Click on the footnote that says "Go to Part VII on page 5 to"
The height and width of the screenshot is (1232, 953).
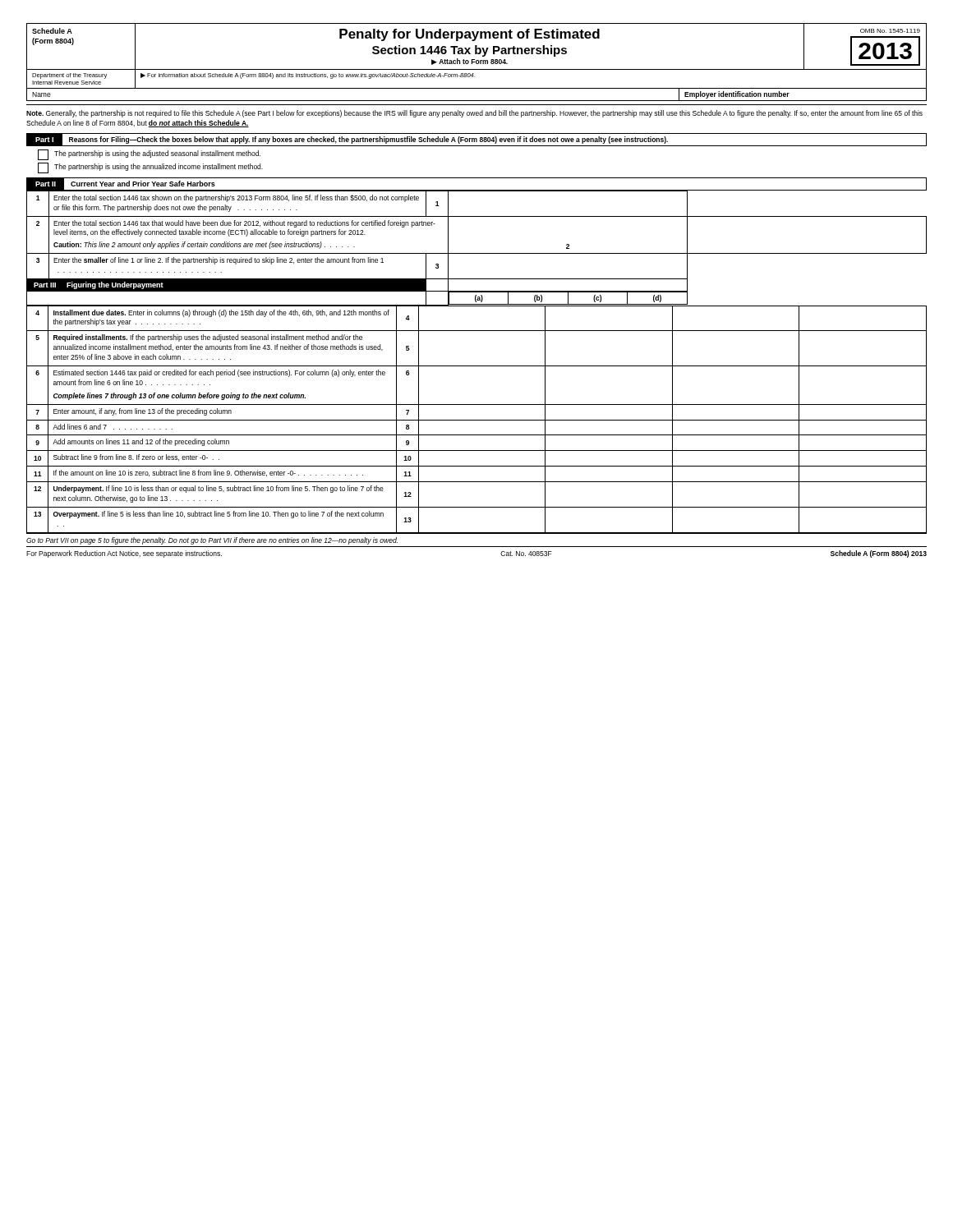pos(212,540)
